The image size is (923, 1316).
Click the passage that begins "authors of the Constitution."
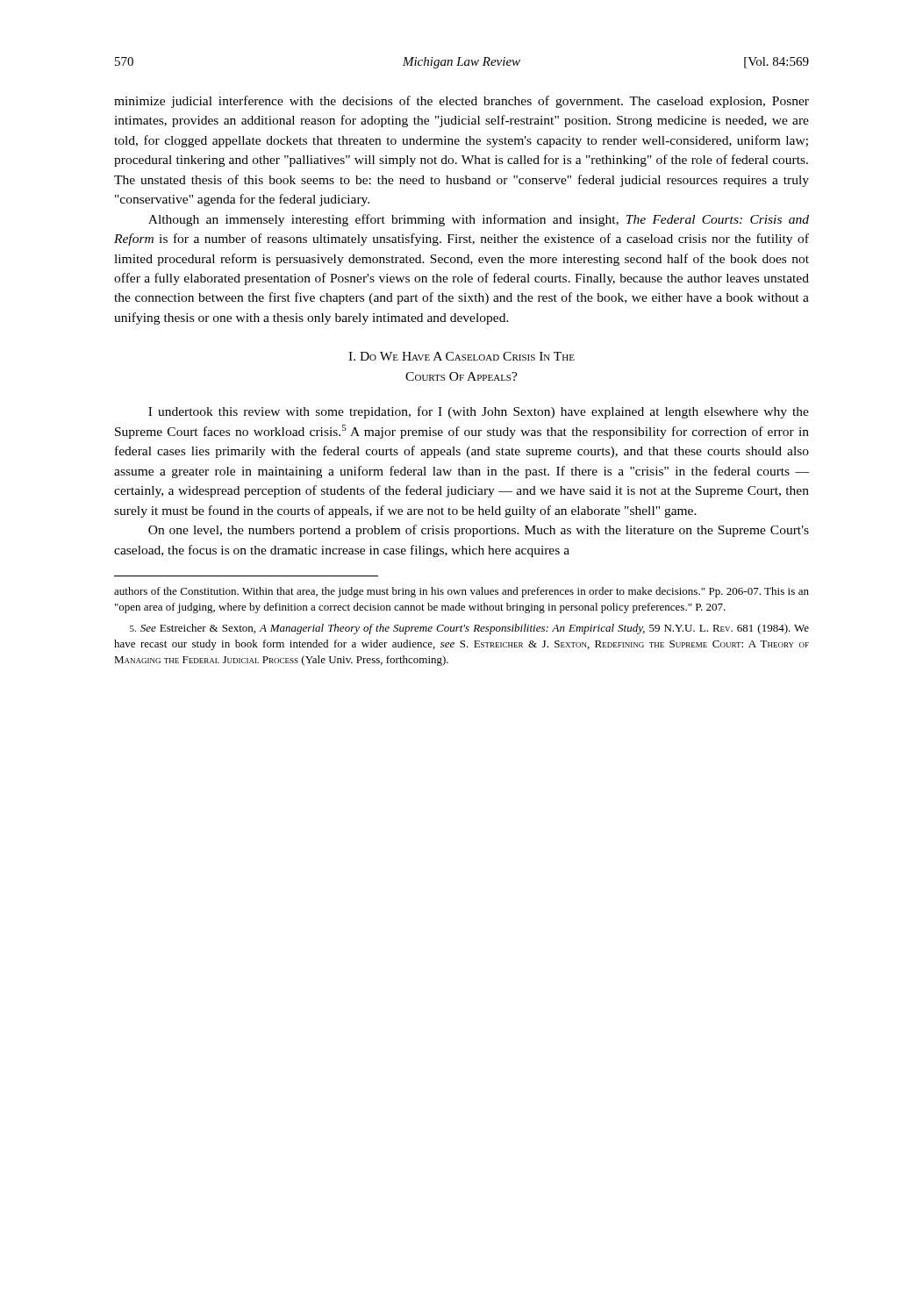point(462,599)
